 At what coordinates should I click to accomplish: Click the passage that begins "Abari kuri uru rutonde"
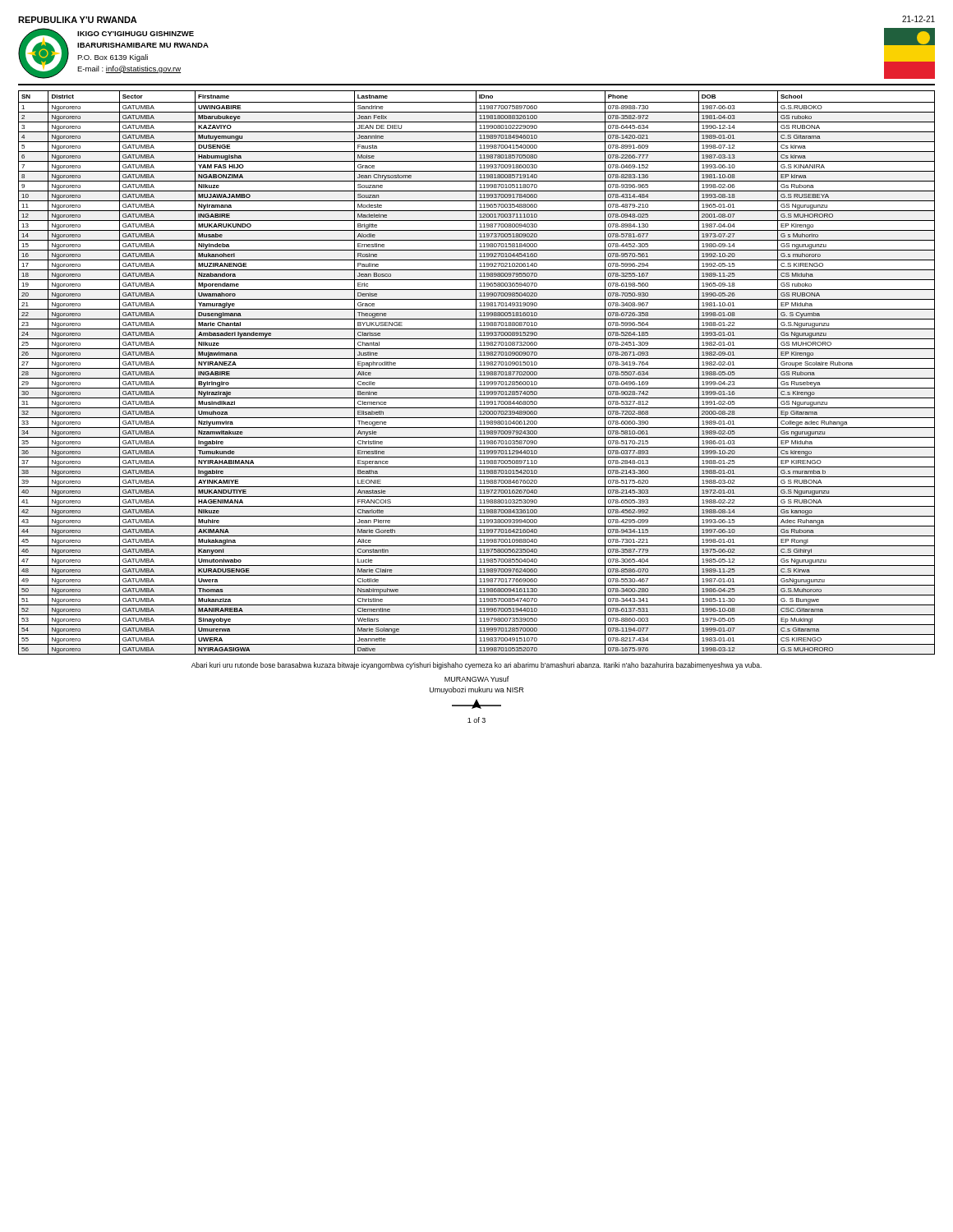[x=476, y=665]
